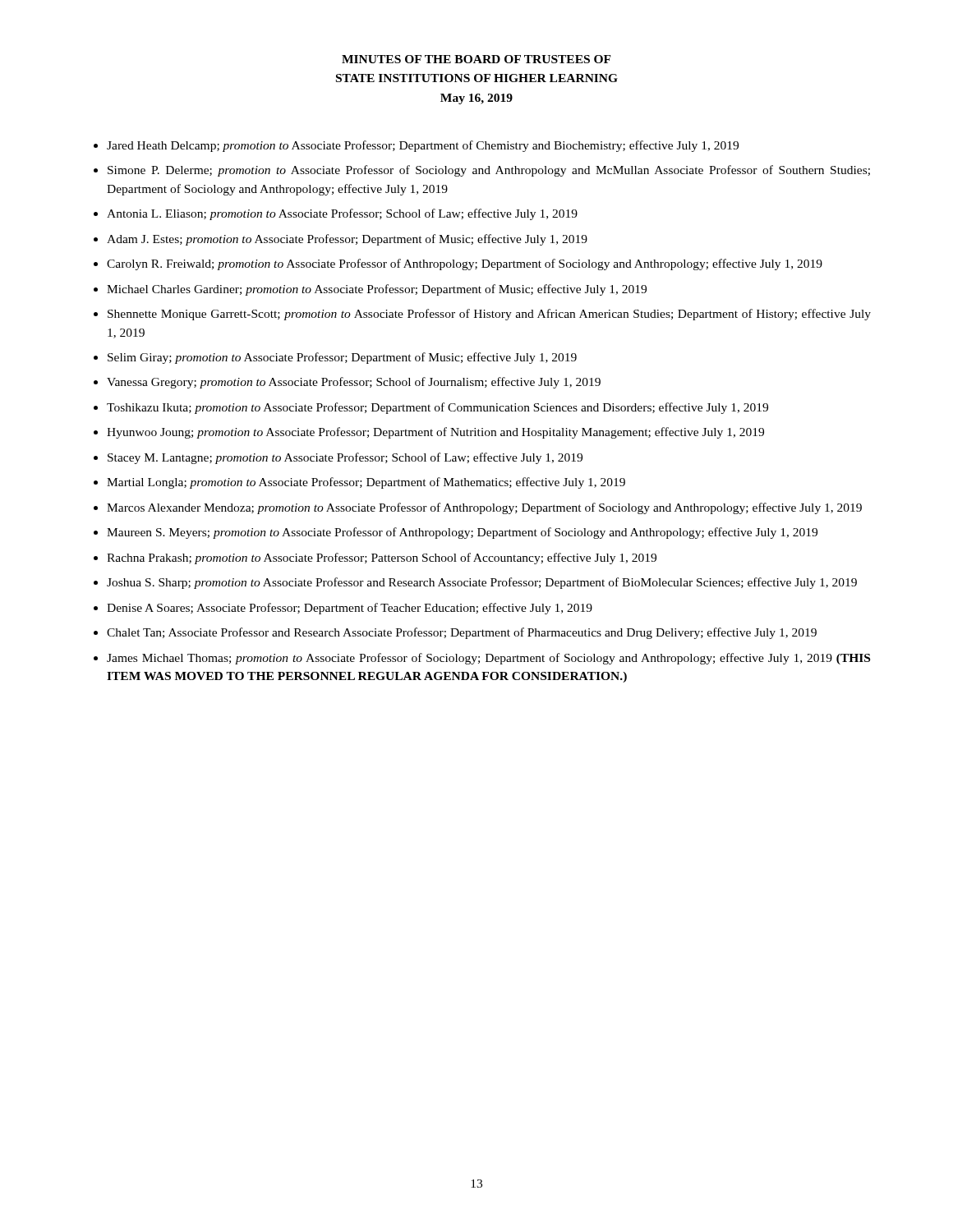953x1232 pixels.
Task: Find the block starting "Hyunwoo Joung; promotion to Associate Professor; Department"
Action: coord(436,432)
